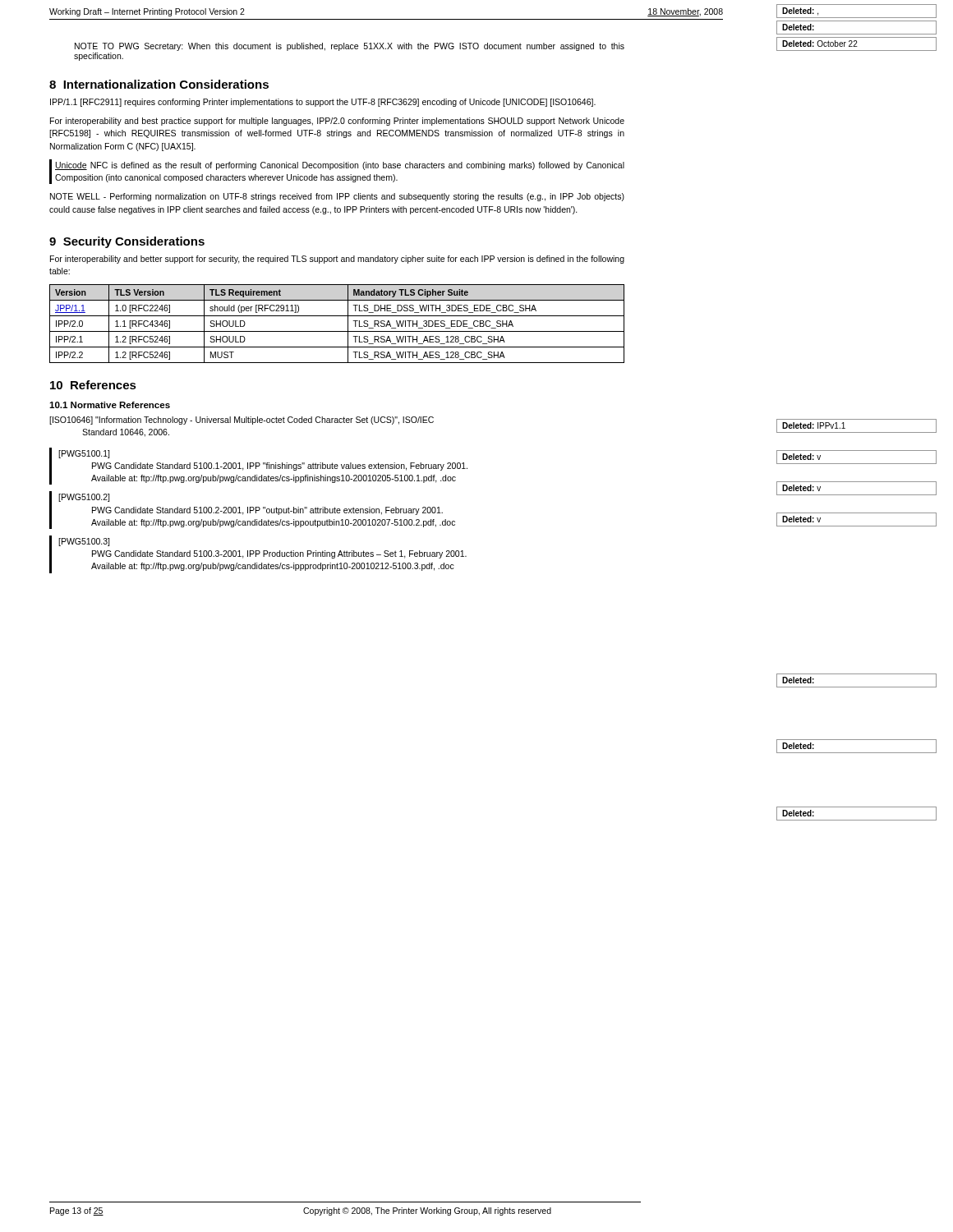Locate the block starting "[ISO10646] "Information Technology - Universal Multiple-octet Coded"

point(242,426)
